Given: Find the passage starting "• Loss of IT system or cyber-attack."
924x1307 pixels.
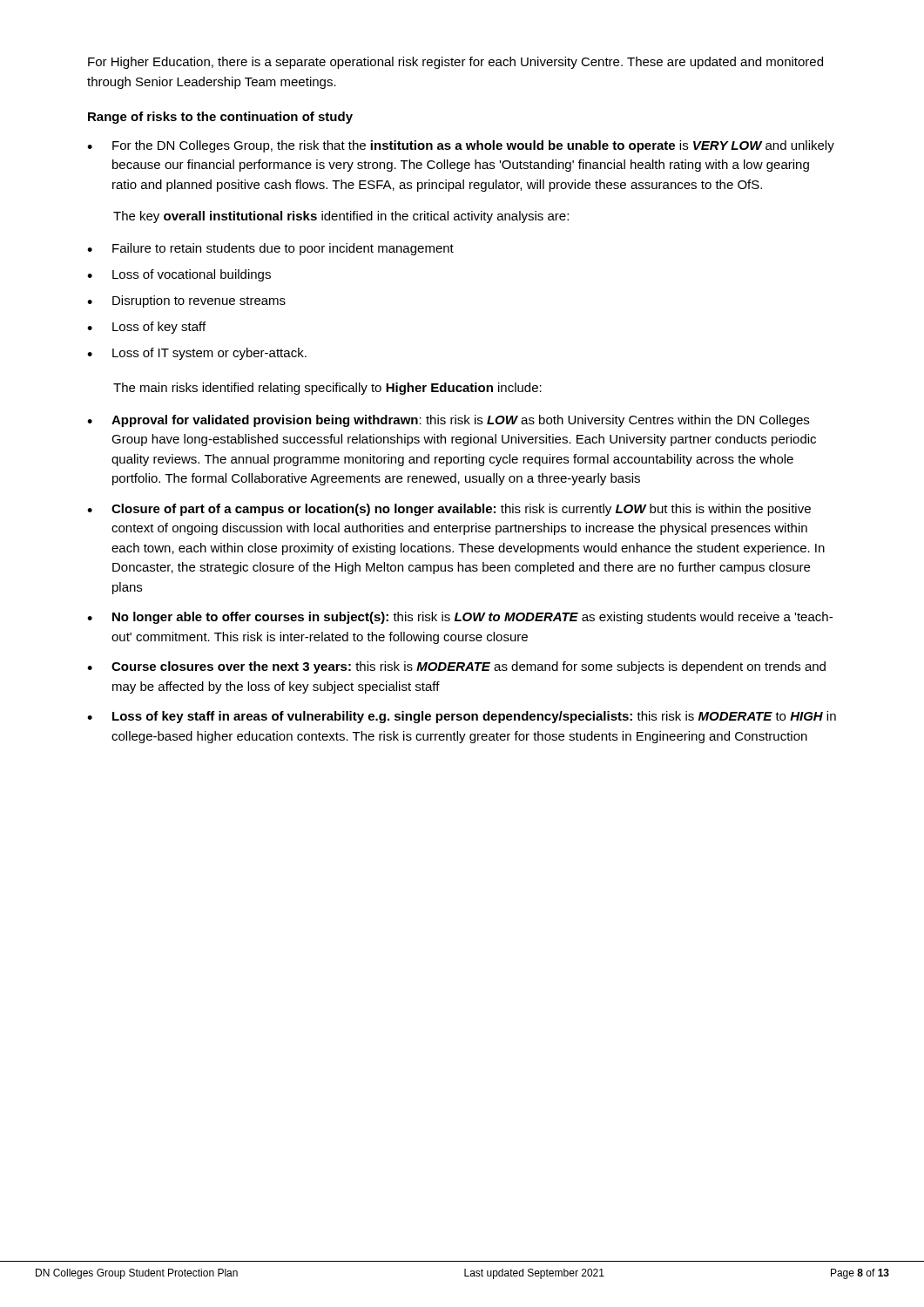Looking at the screenshot, I should tap(197, 354).
